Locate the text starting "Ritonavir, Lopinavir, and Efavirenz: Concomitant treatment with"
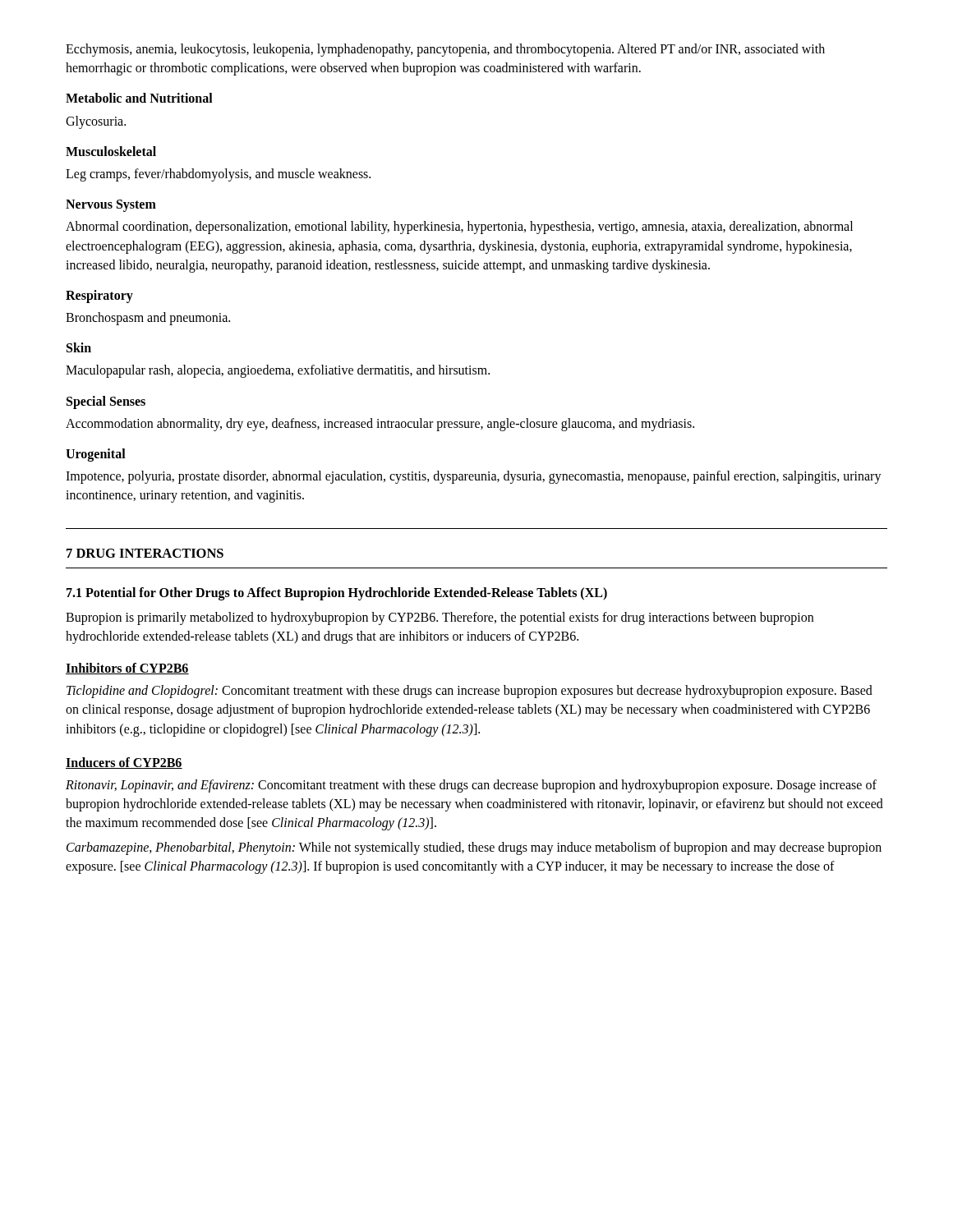Viewport: 953px width, 1232px height. pyautogui.click(x=476, y=804)
